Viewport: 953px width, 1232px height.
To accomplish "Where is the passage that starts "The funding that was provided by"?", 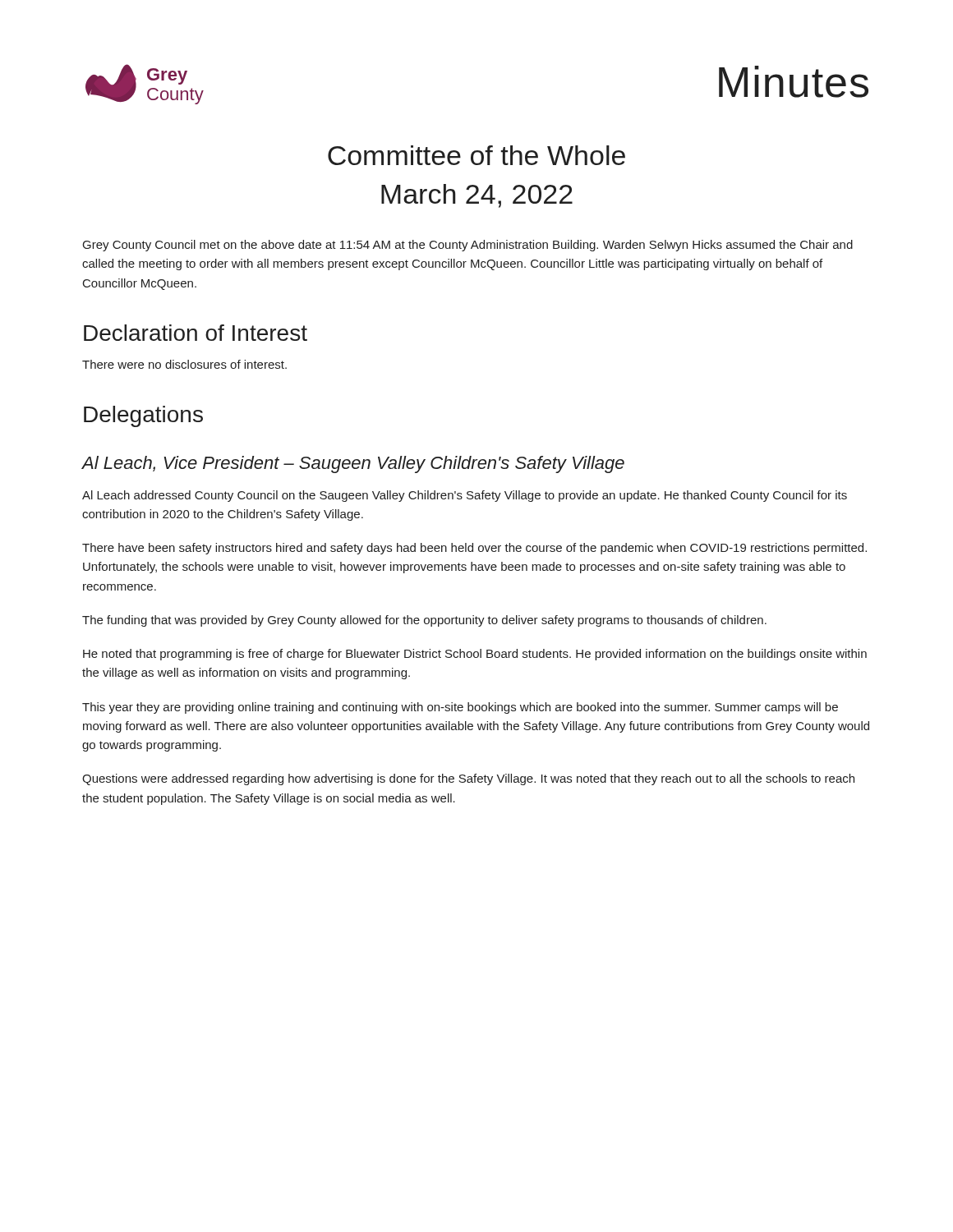I will tap(425, 620).
